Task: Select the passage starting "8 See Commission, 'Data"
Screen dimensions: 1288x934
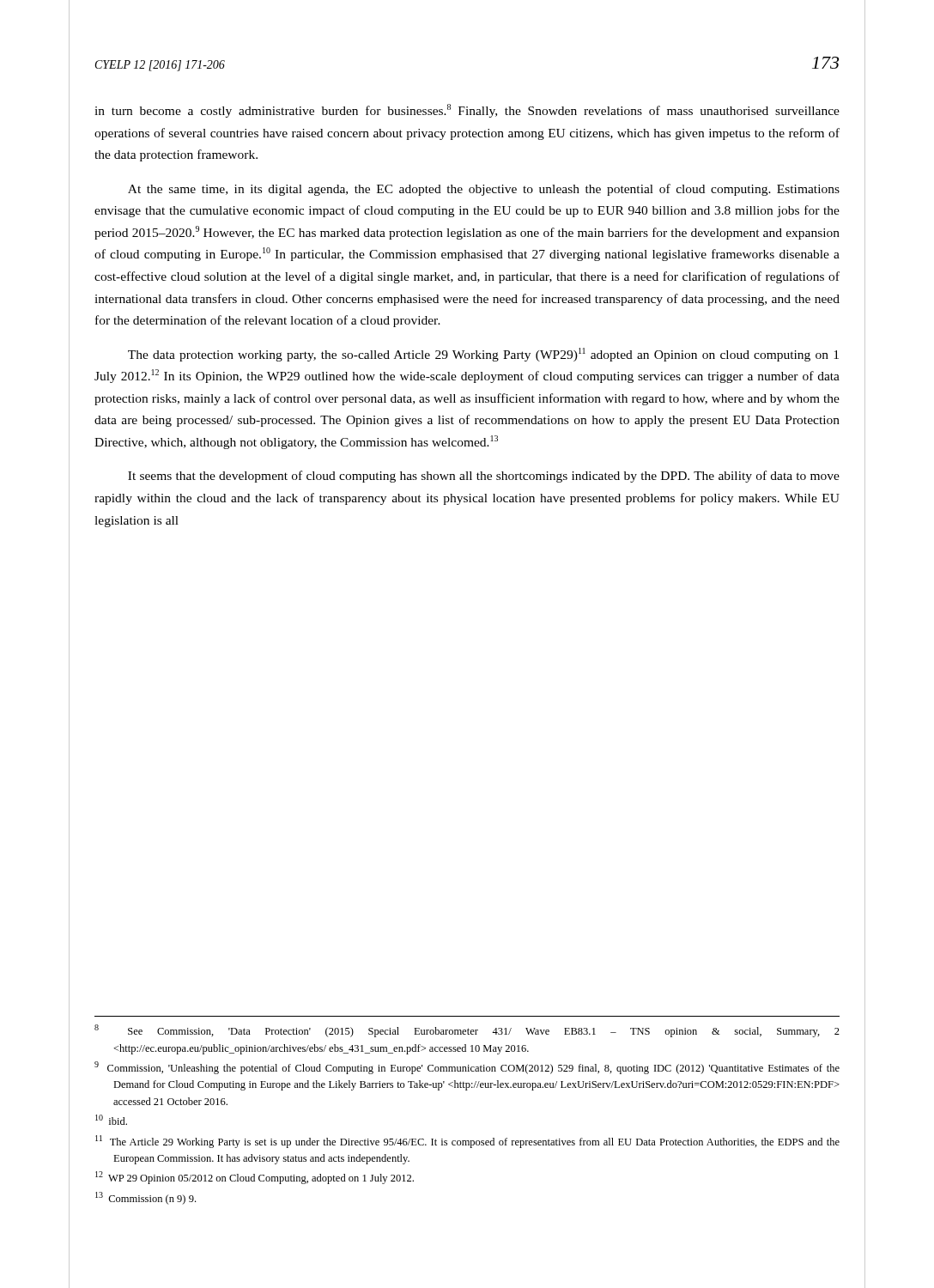Action: click(467, 1039)
